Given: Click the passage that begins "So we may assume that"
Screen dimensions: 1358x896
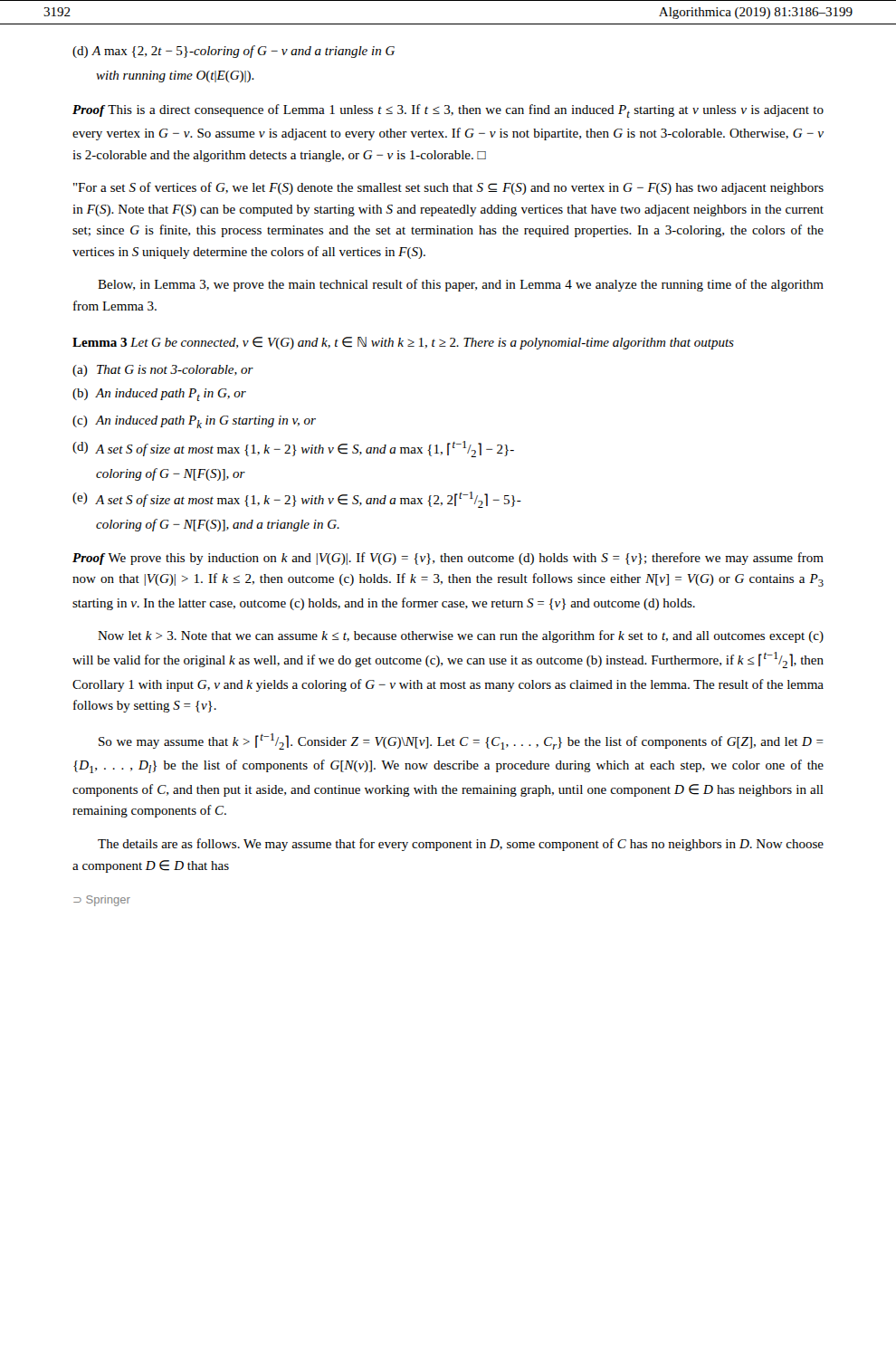Looking at the screenshot, I should 448,774.
